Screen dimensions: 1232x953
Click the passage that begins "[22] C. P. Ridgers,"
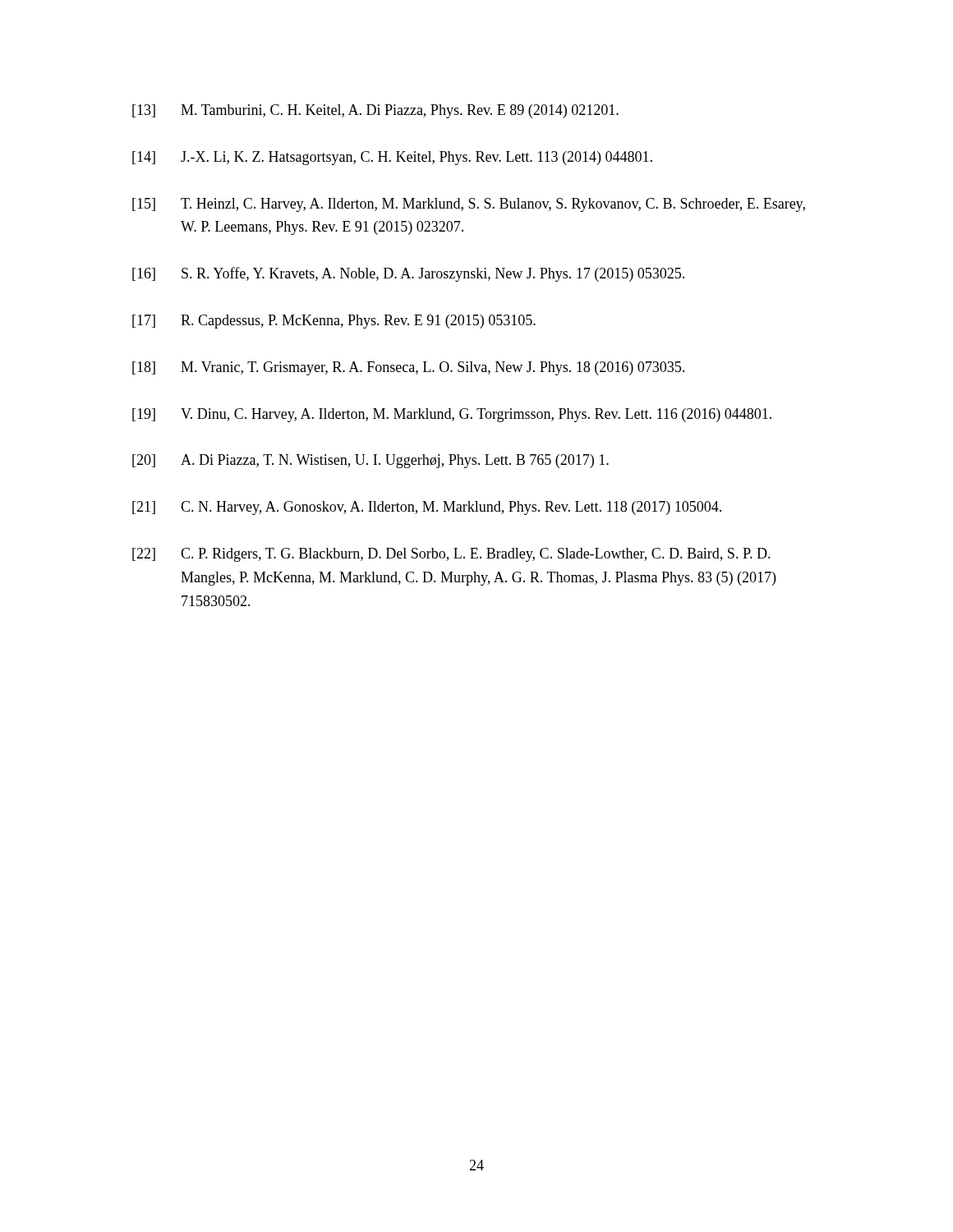pyautogui.click(x=476, y=578)
